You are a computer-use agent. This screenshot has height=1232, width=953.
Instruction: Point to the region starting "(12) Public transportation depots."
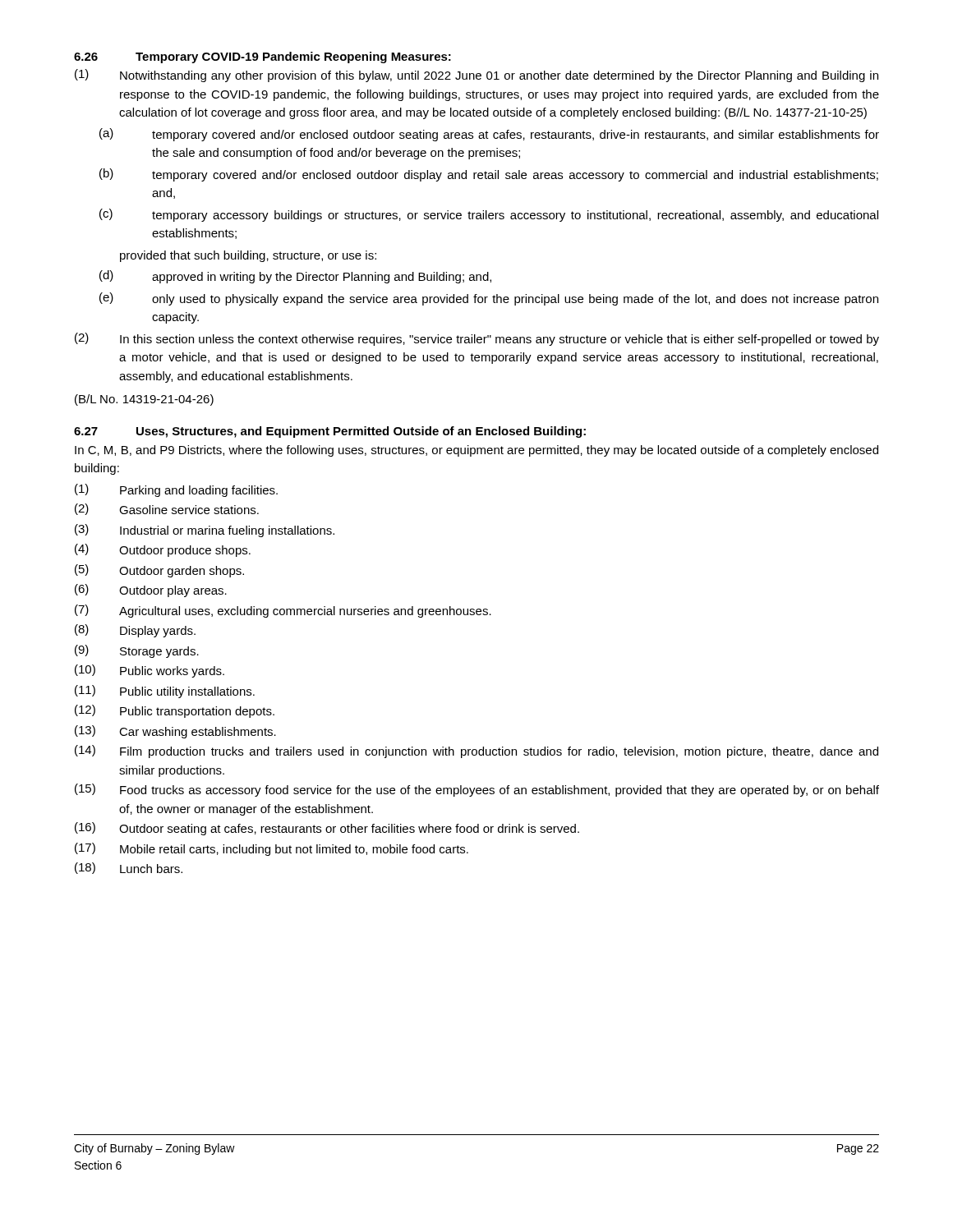pyautogui.click(x=175, y=711)
